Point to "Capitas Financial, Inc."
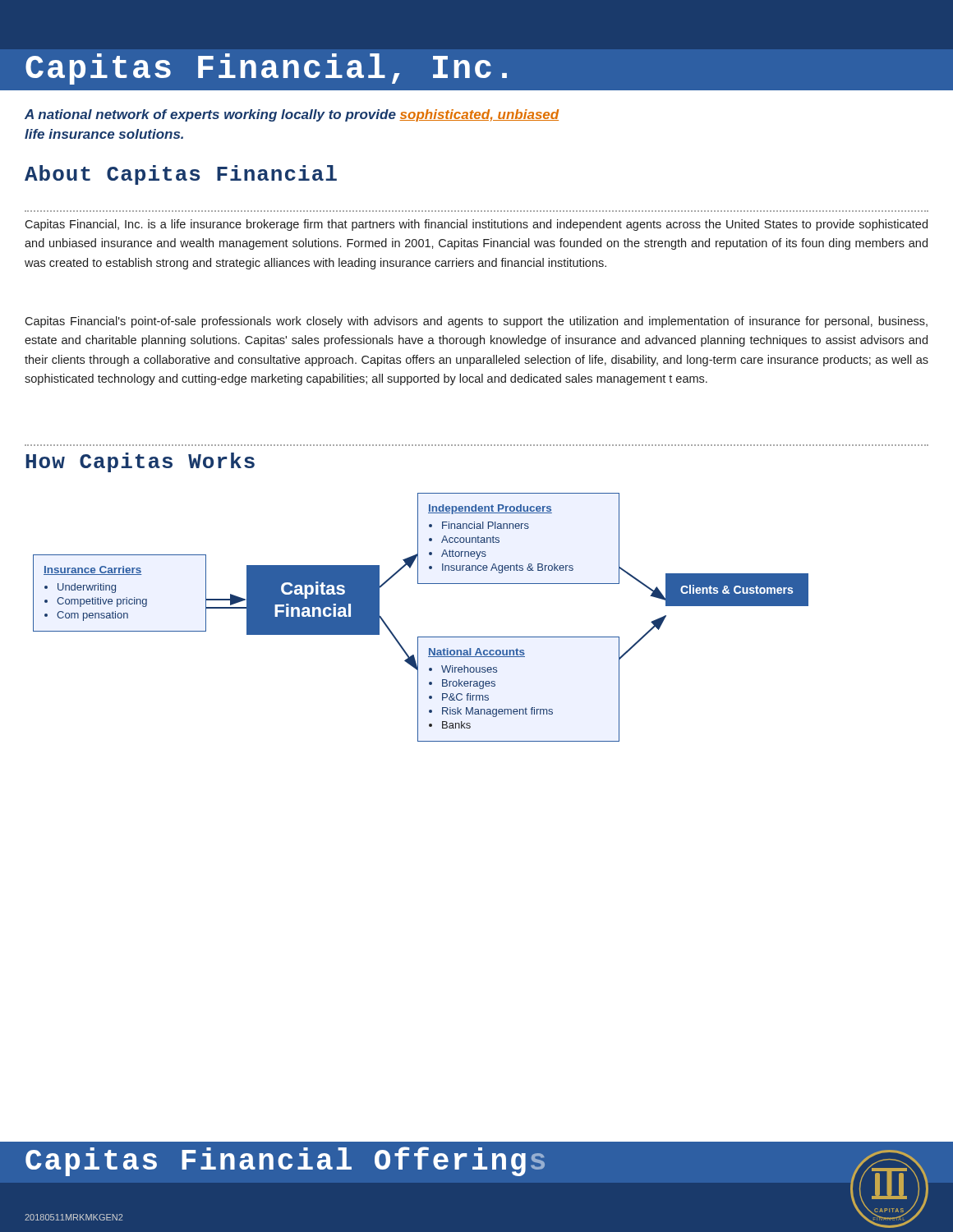The image size is (953, 1232). click(x=270, y=69)
